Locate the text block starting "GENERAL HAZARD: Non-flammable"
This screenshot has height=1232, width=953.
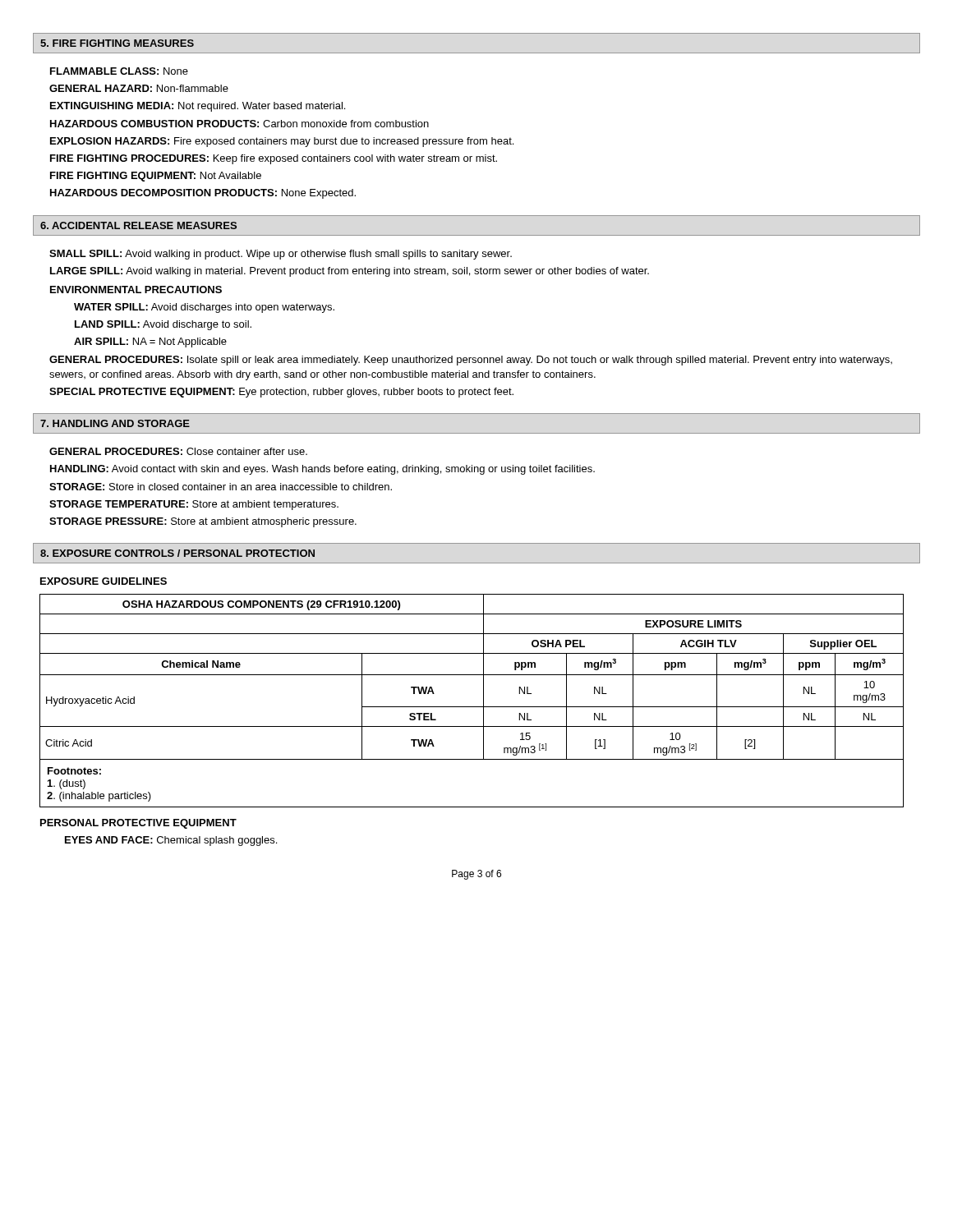139,88
